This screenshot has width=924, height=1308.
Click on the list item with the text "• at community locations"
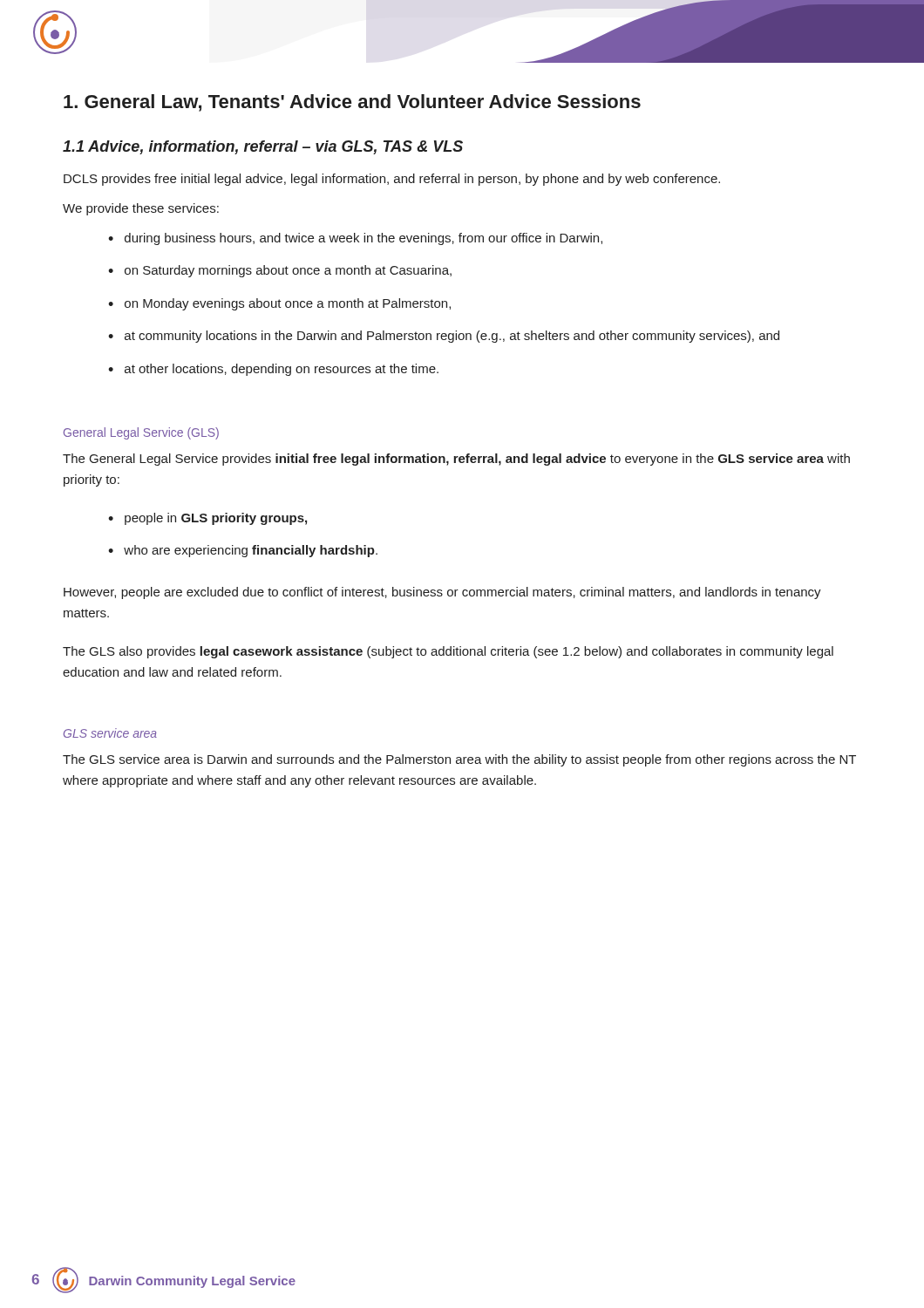[444, 336]
